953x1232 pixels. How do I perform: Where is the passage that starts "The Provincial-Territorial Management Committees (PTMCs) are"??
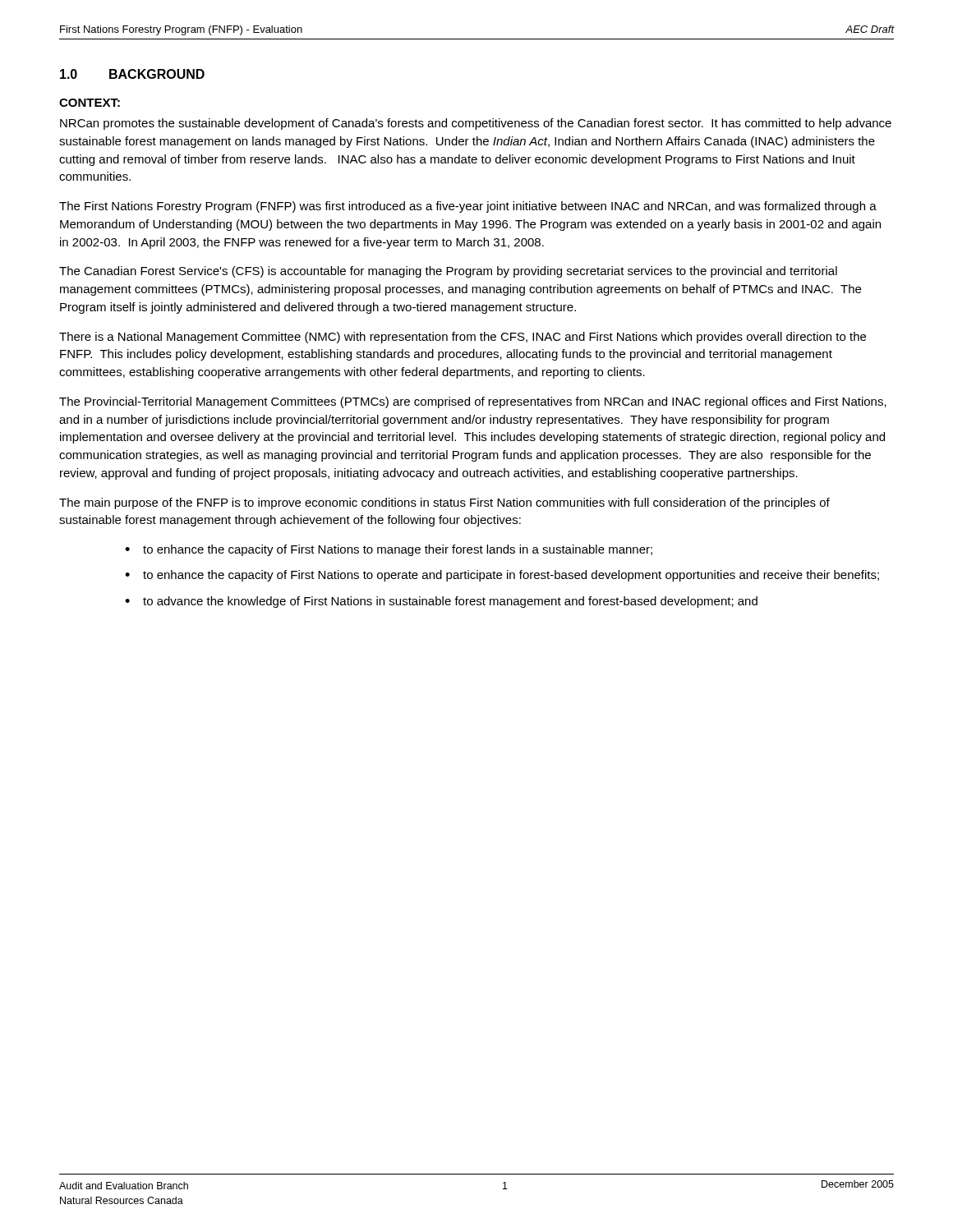click(473, 437)
